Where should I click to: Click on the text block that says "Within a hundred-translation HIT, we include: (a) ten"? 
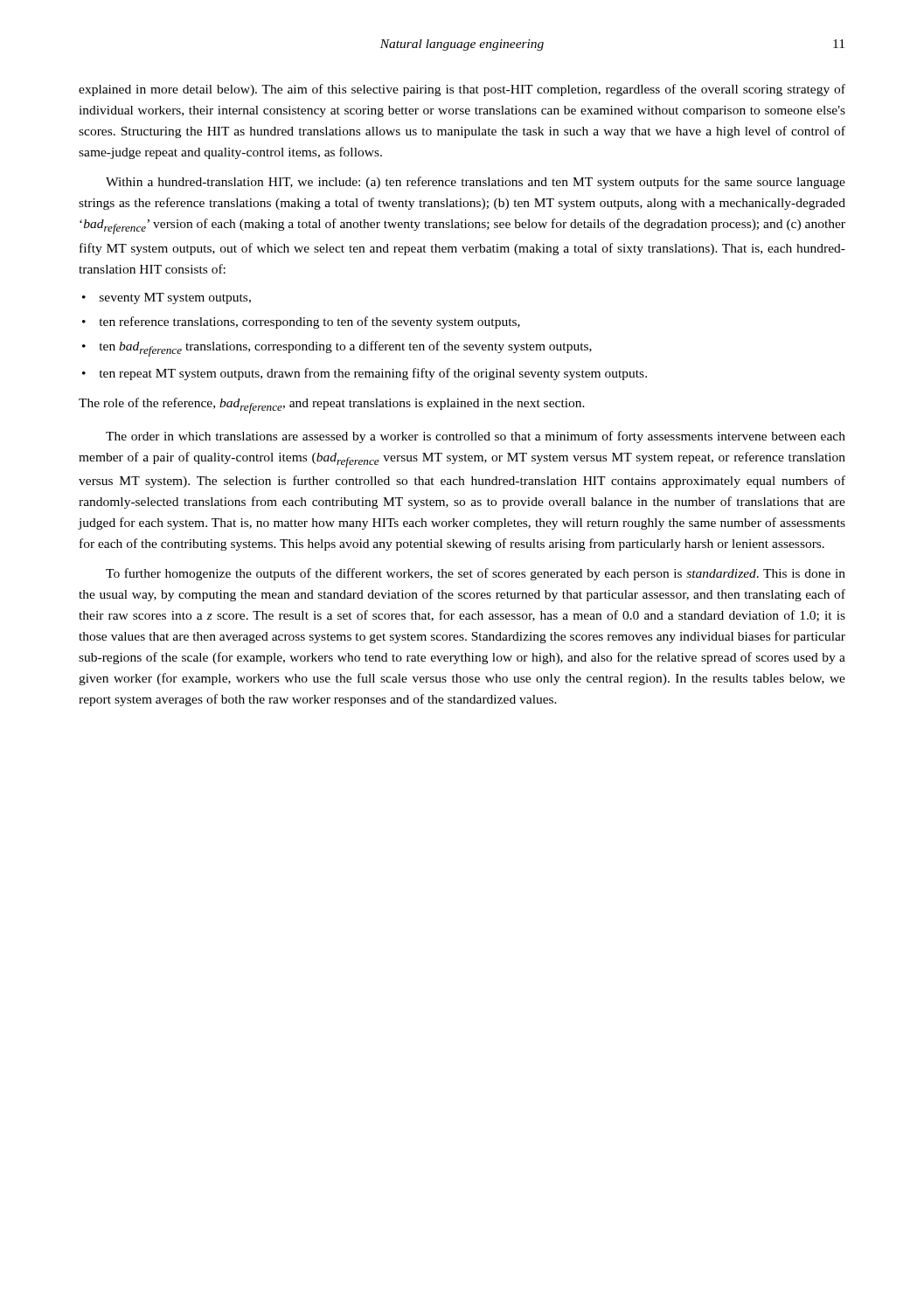click(x=462, y=225)
